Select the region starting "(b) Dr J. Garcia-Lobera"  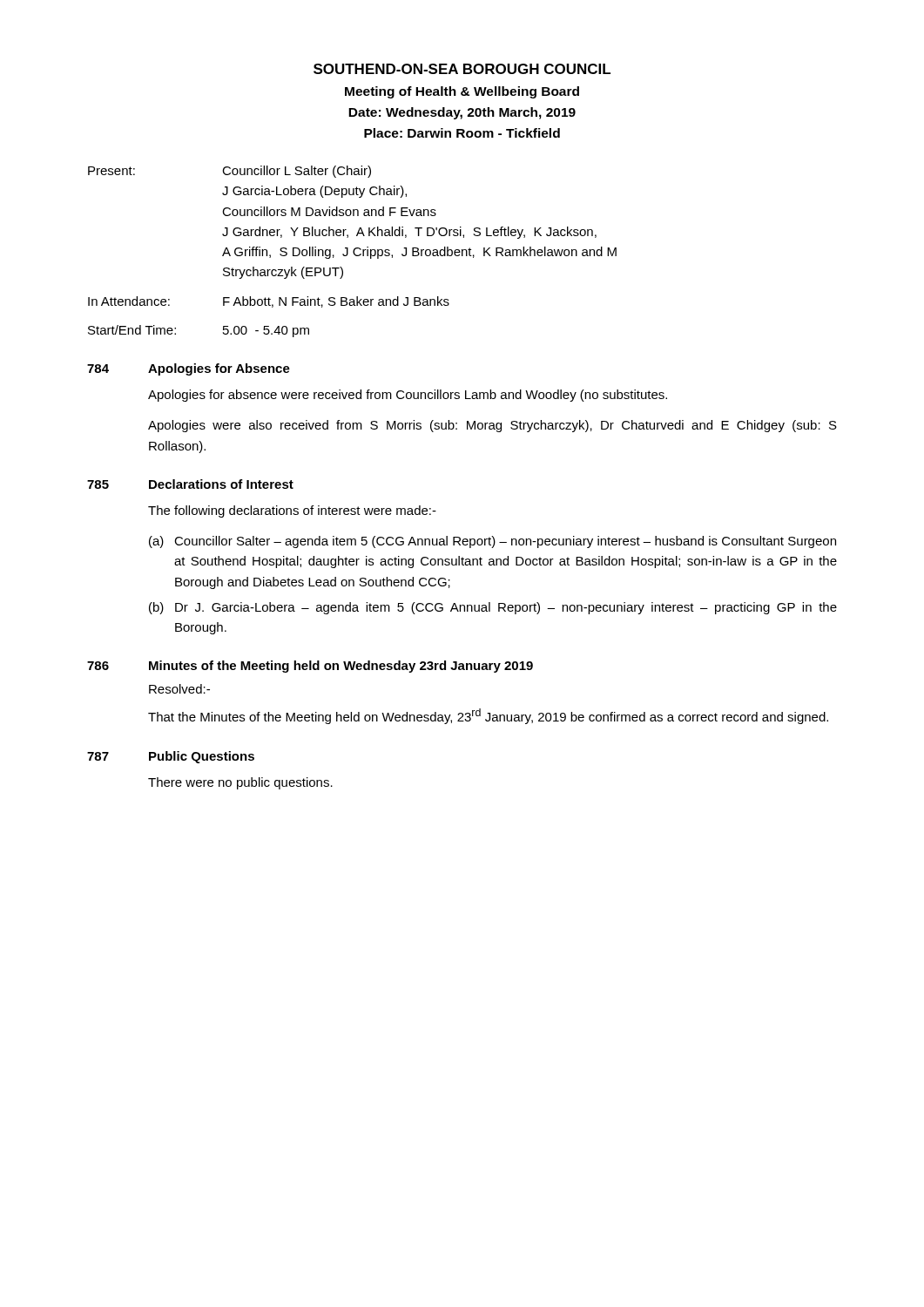492,617
